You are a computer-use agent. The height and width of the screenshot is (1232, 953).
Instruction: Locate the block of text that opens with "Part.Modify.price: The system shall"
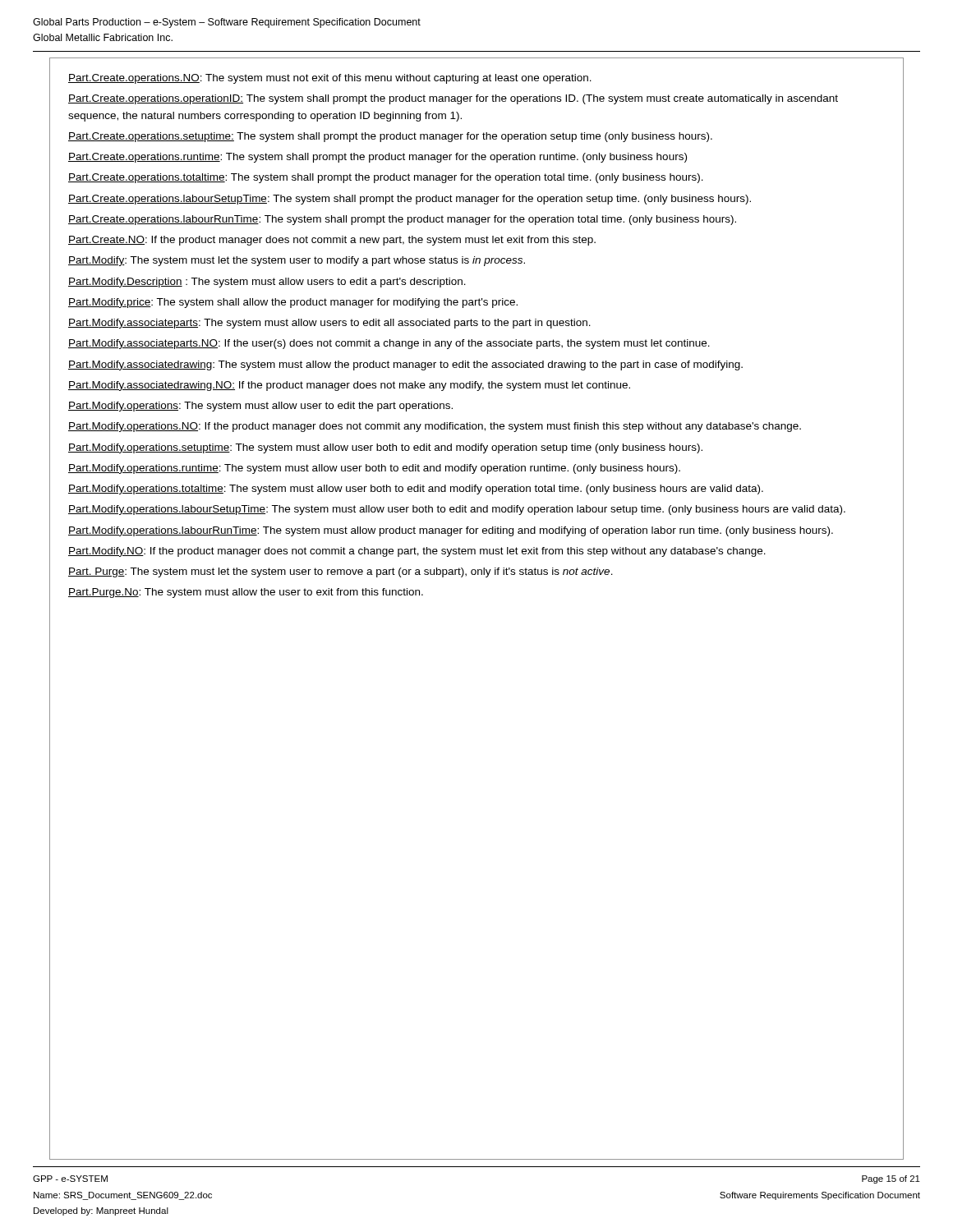293,302
